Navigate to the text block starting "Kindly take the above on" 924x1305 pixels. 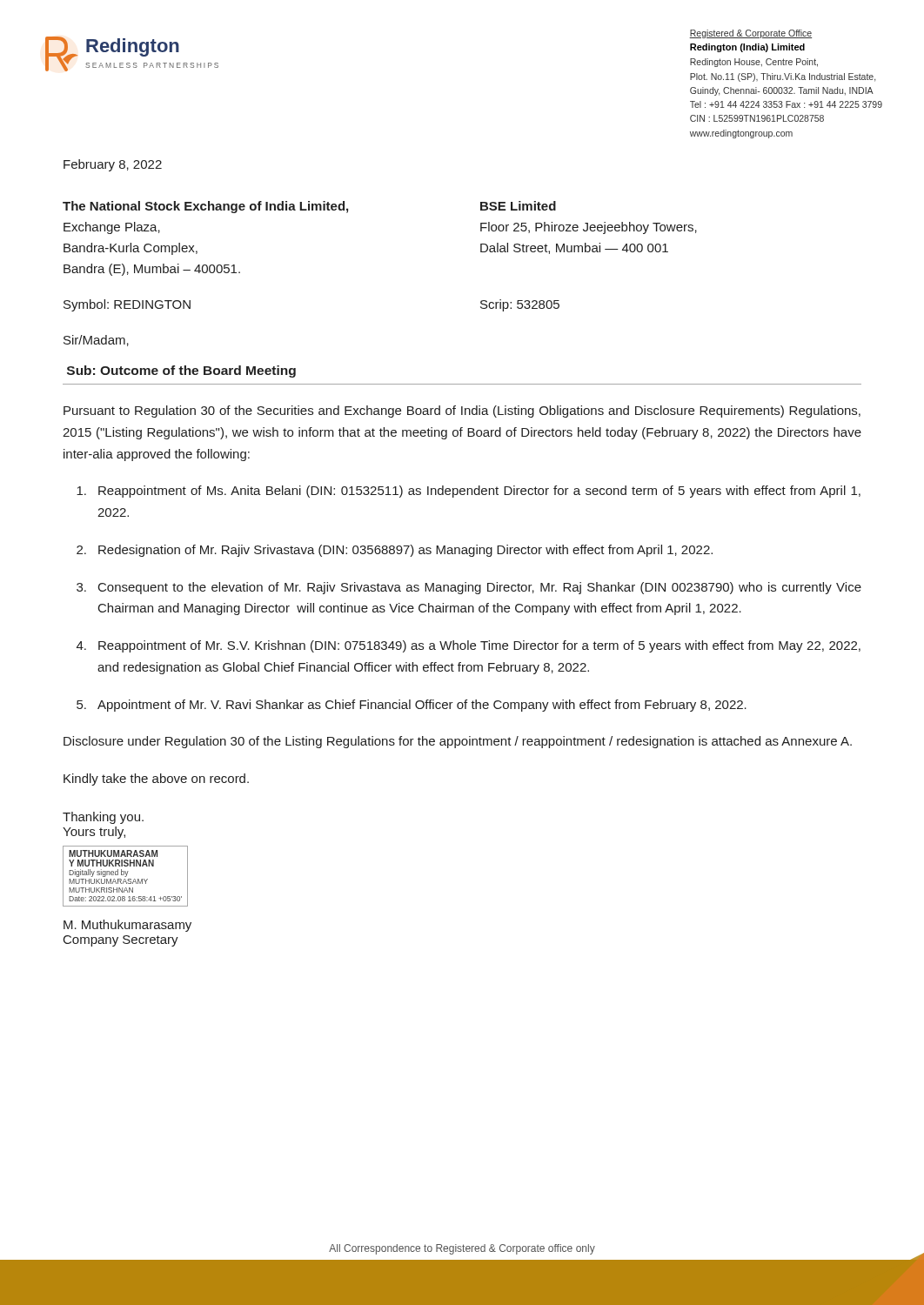pos(156,778)
